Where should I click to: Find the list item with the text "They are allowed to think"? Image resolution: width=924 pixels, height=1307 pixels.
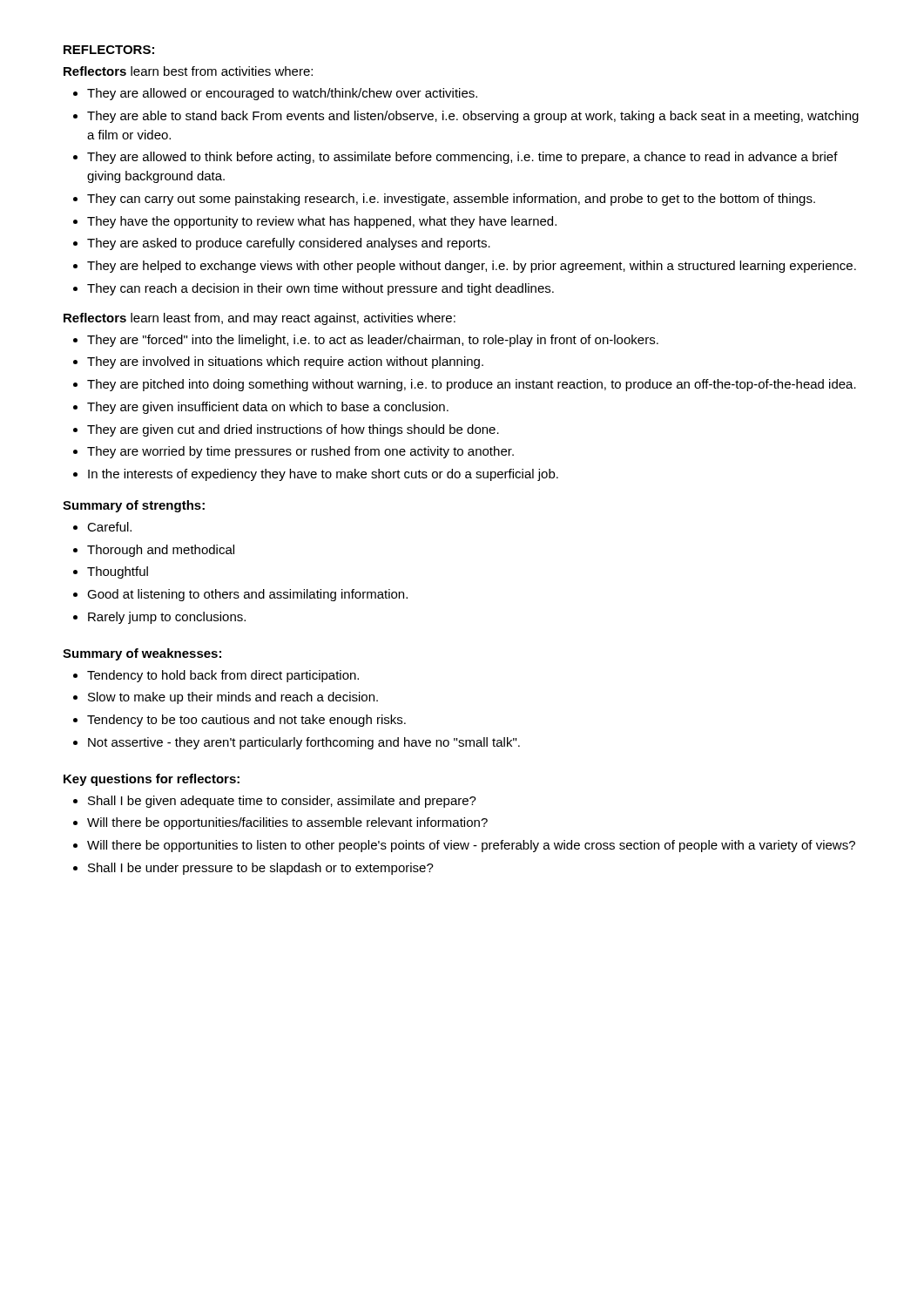click(462, 166)
